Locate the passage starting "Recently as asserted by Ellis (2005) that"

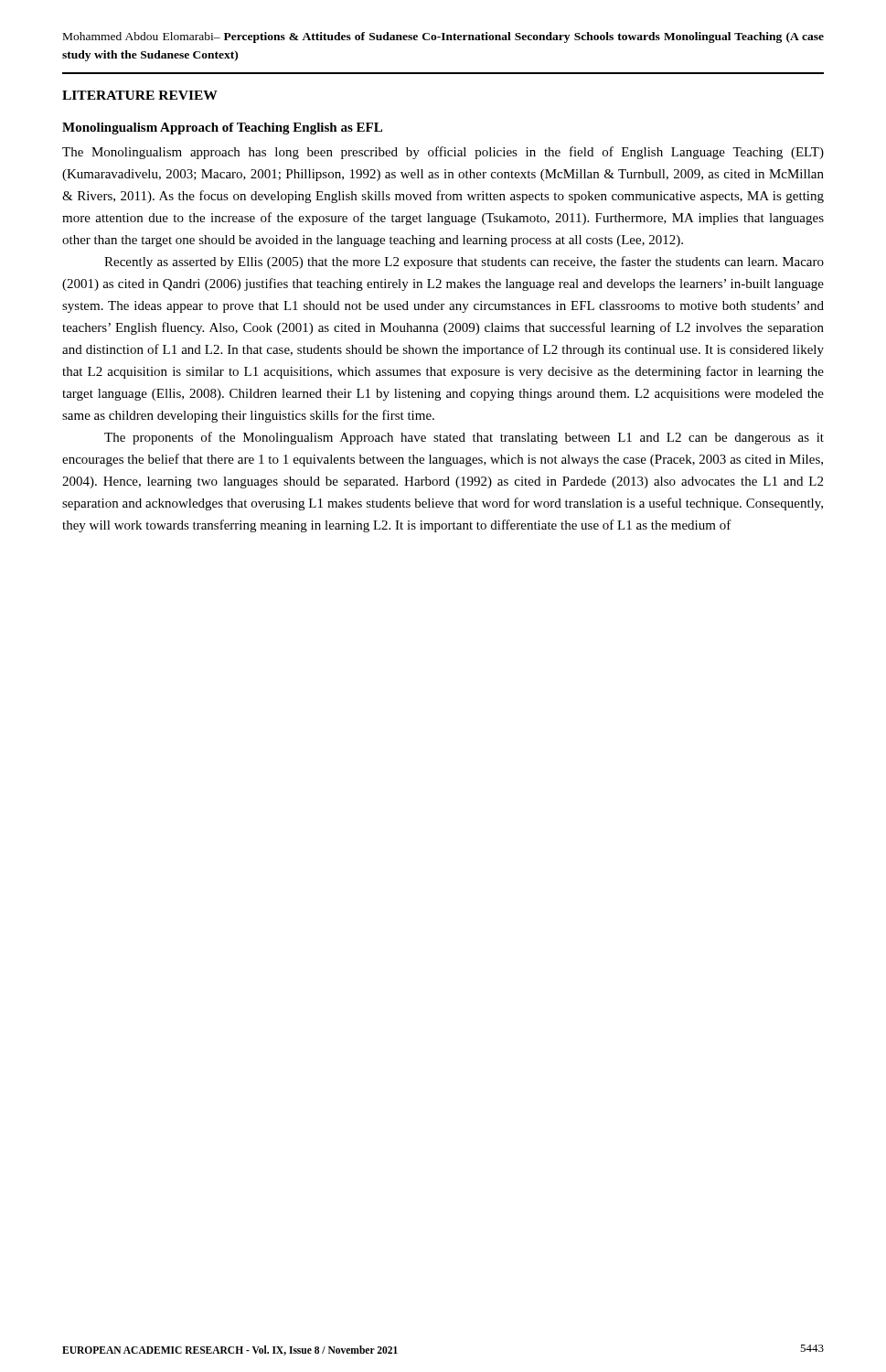[x=443, y=339]
